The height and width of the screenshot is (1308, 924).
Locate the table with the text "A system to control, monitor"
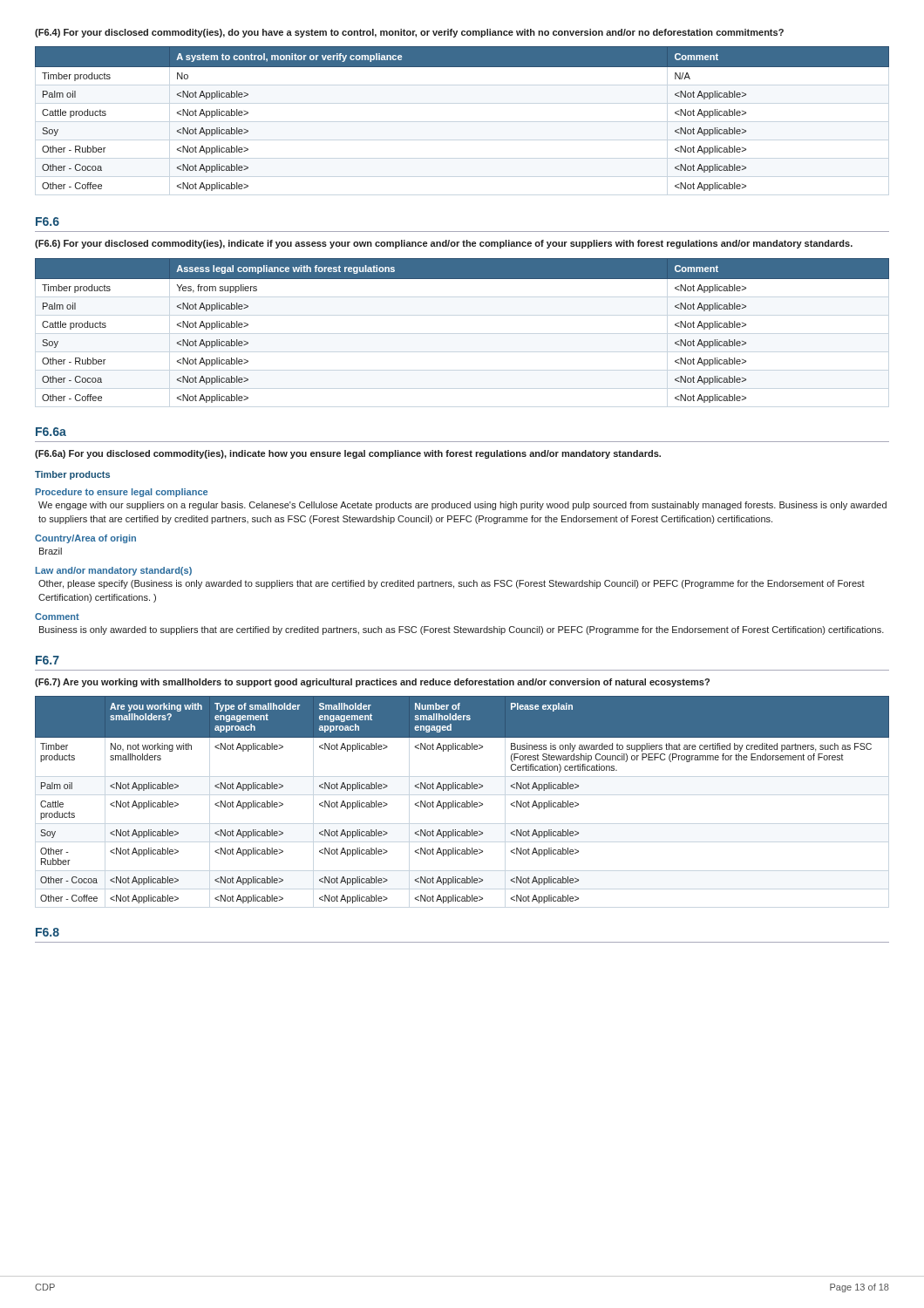tap(462, 121)
